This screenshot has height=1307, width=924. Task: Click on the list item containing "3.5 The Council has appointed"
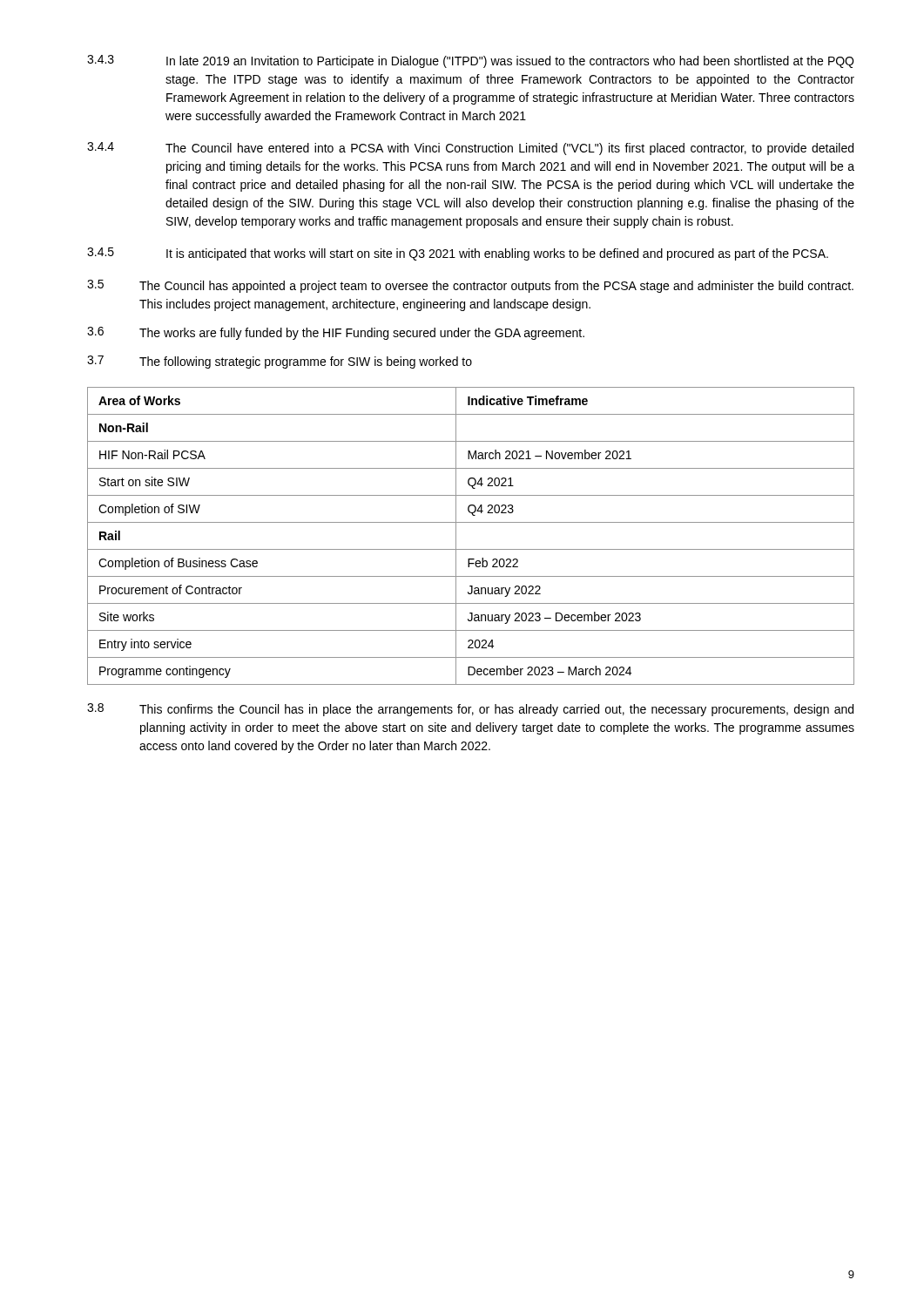[471, 295]
